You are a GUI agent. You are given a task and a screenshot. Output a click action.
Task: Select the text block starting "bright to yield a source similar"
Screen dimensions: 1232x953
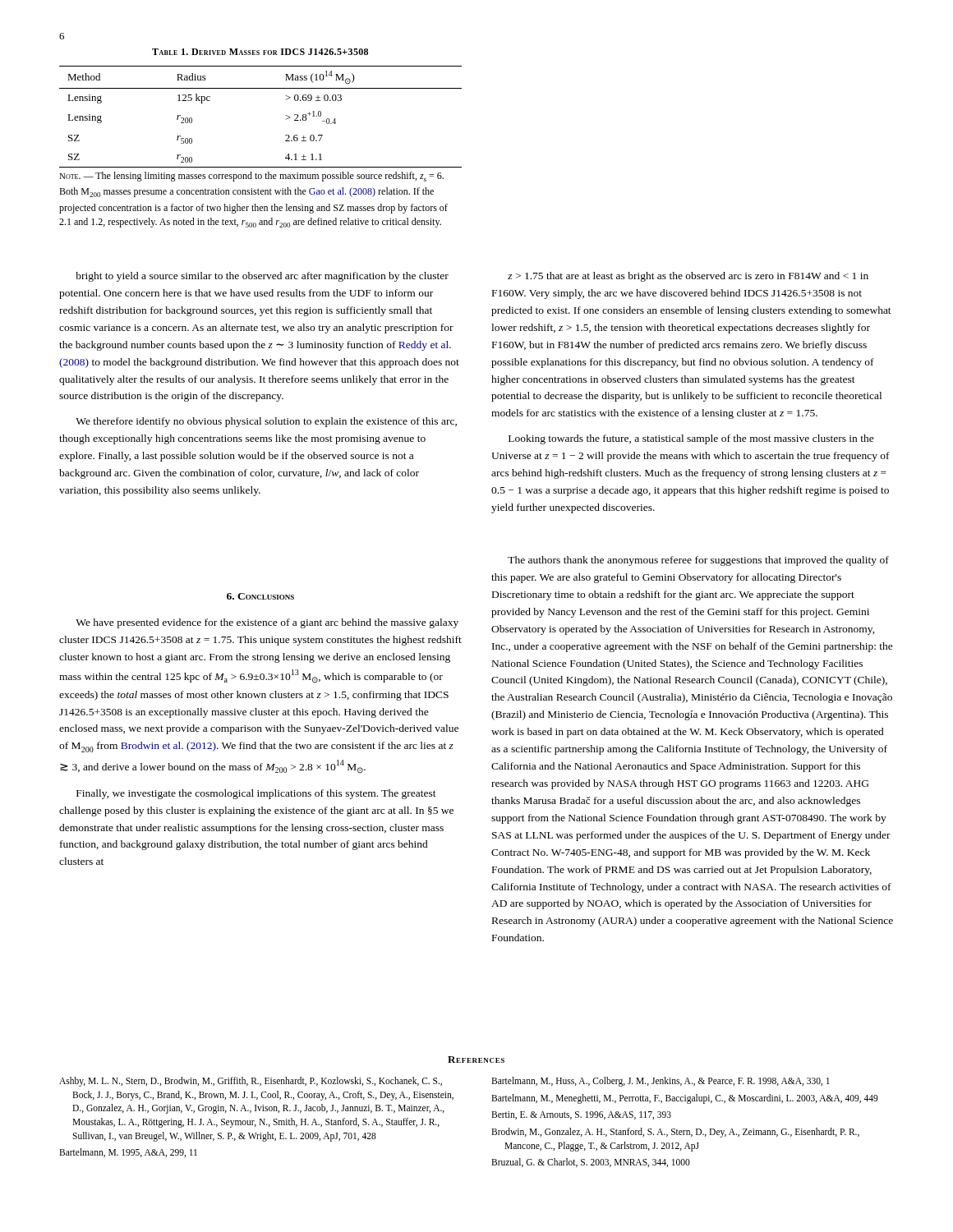pos(260,384)
